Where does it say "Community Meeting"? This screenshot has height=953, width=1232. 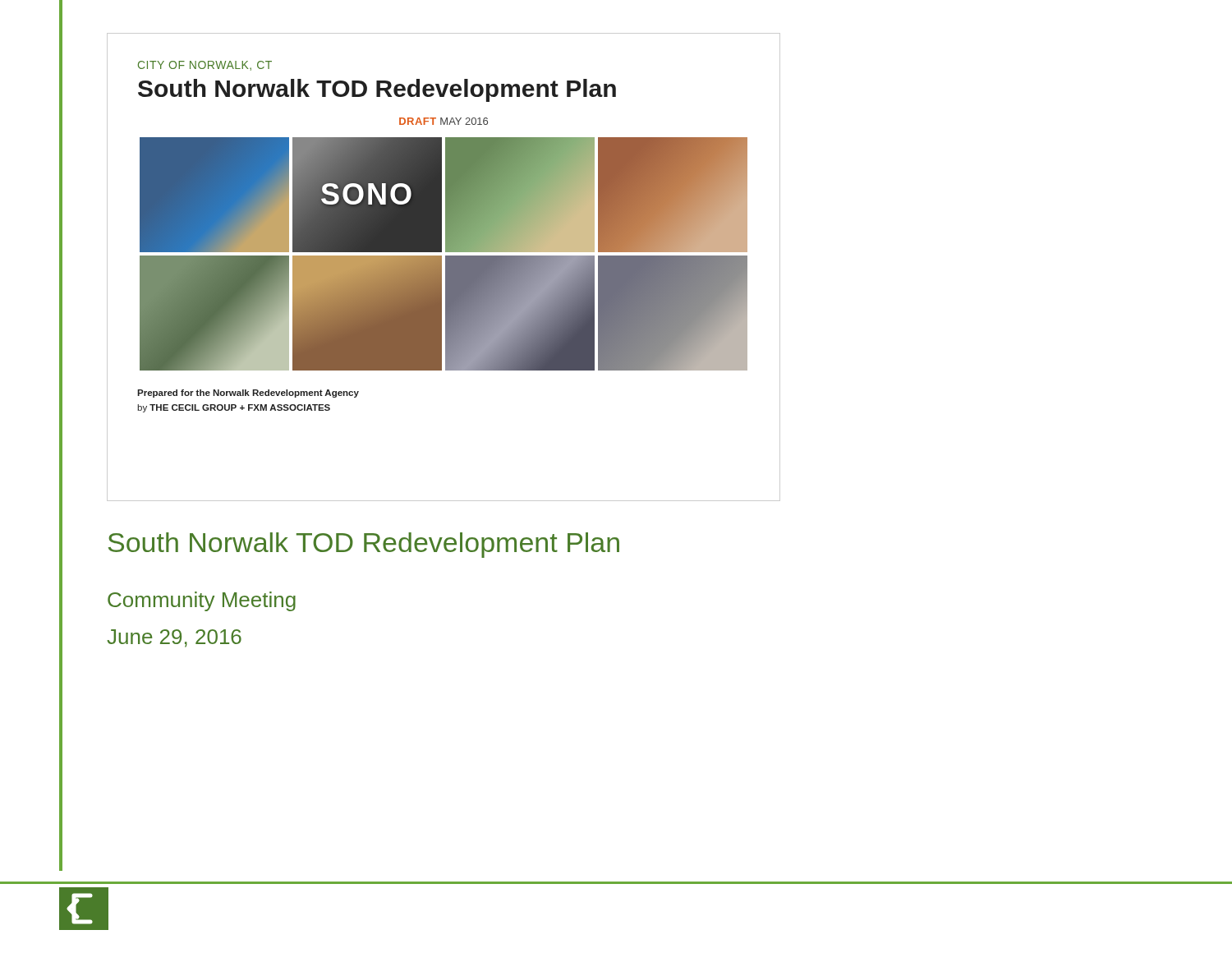pos(202,600)
